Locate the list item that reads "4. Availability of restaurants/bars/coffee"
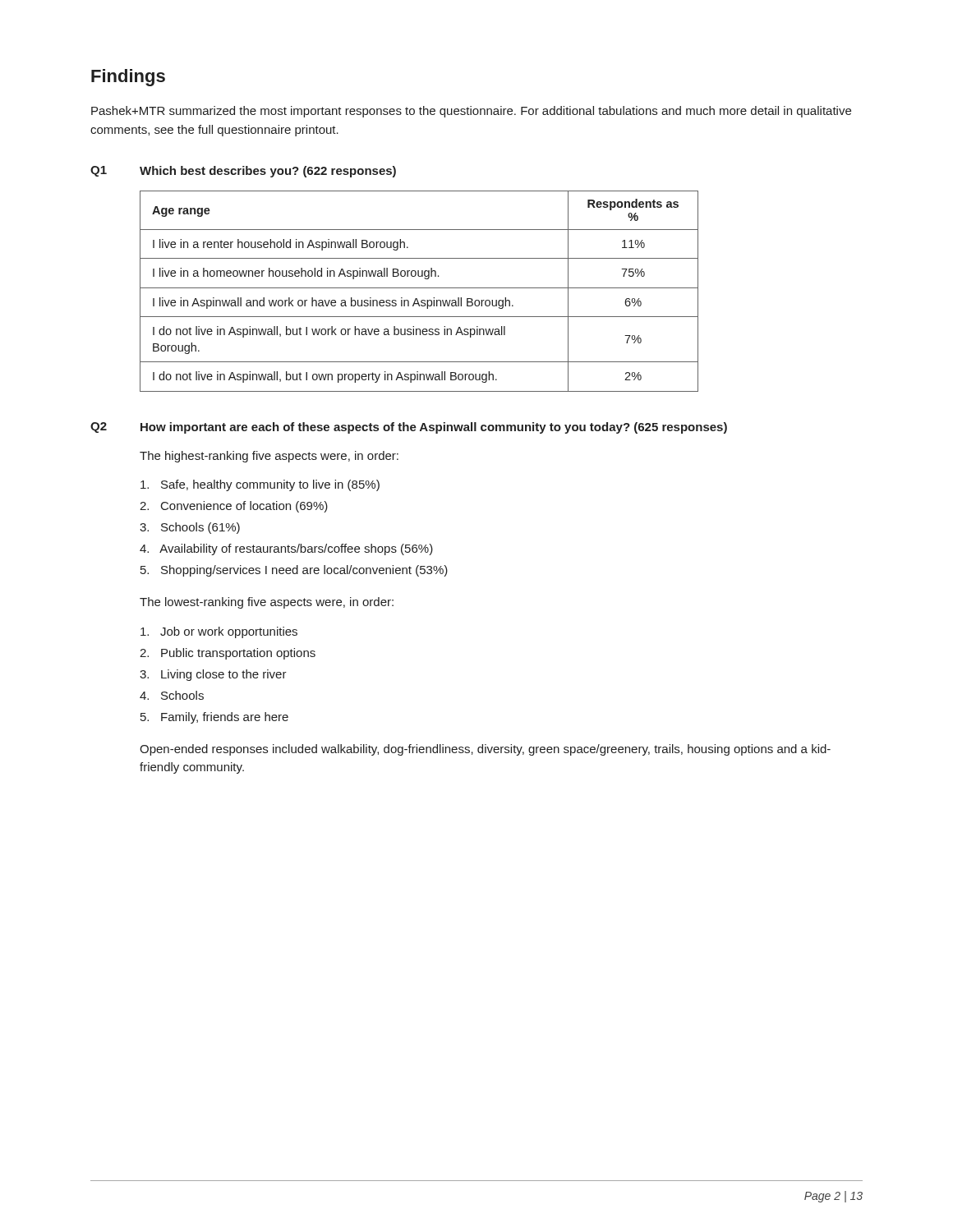 [286, 548]
